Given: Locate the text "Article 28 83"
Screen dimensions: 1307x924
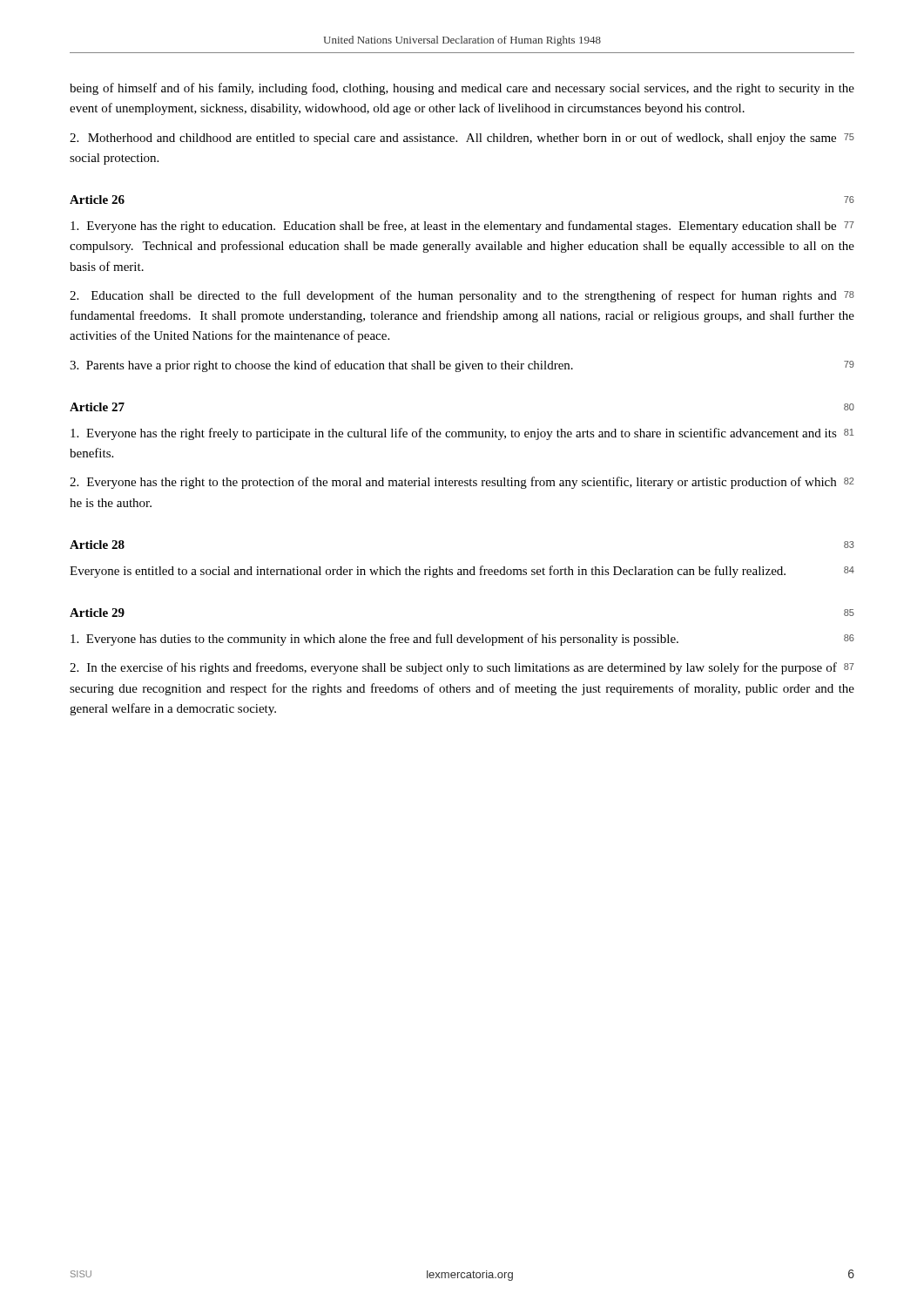Looking at the screenshot, I should tap(105, 544).
